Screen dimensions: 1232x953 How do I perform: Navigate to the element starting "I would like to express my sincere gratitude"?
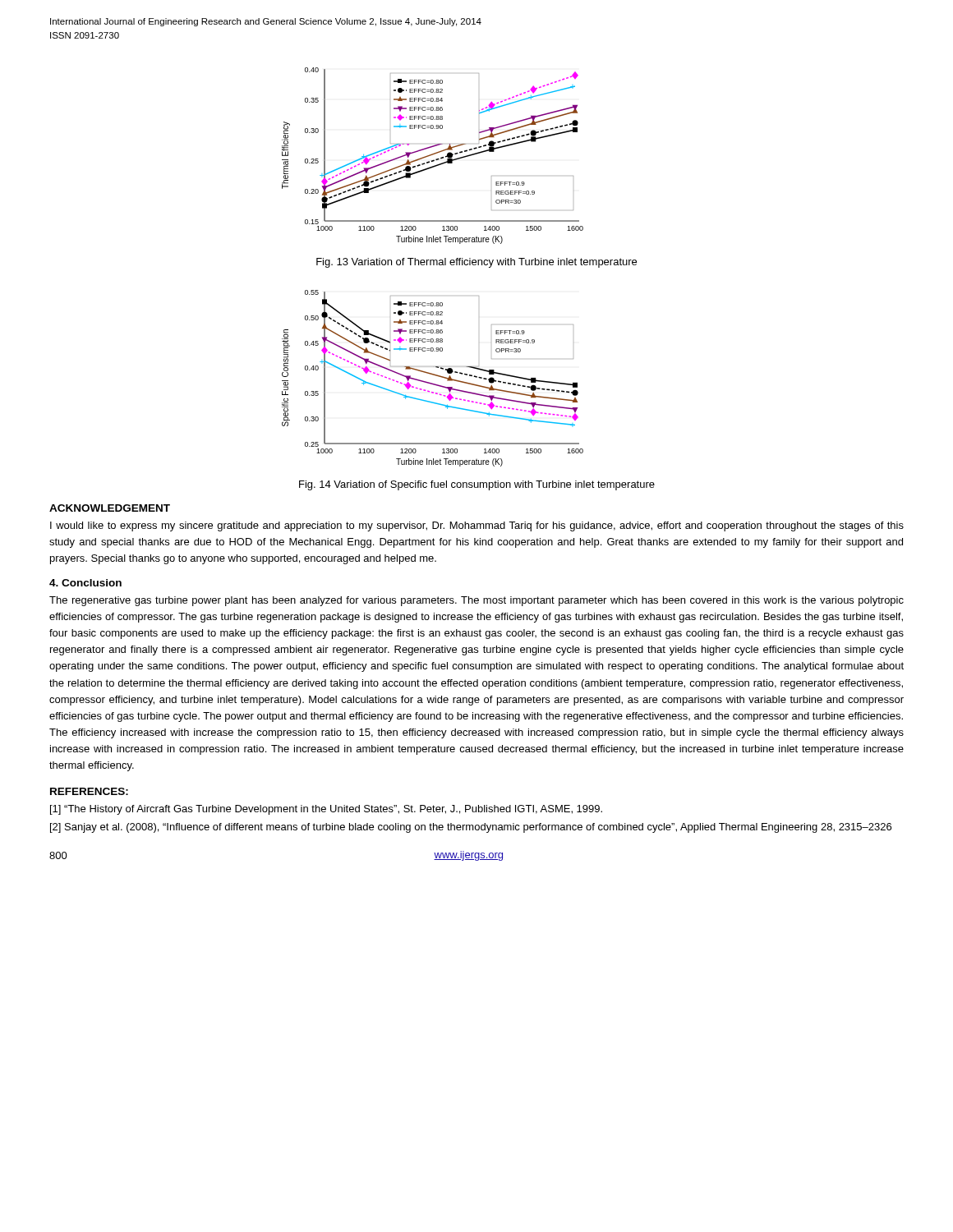coord(476,541)
